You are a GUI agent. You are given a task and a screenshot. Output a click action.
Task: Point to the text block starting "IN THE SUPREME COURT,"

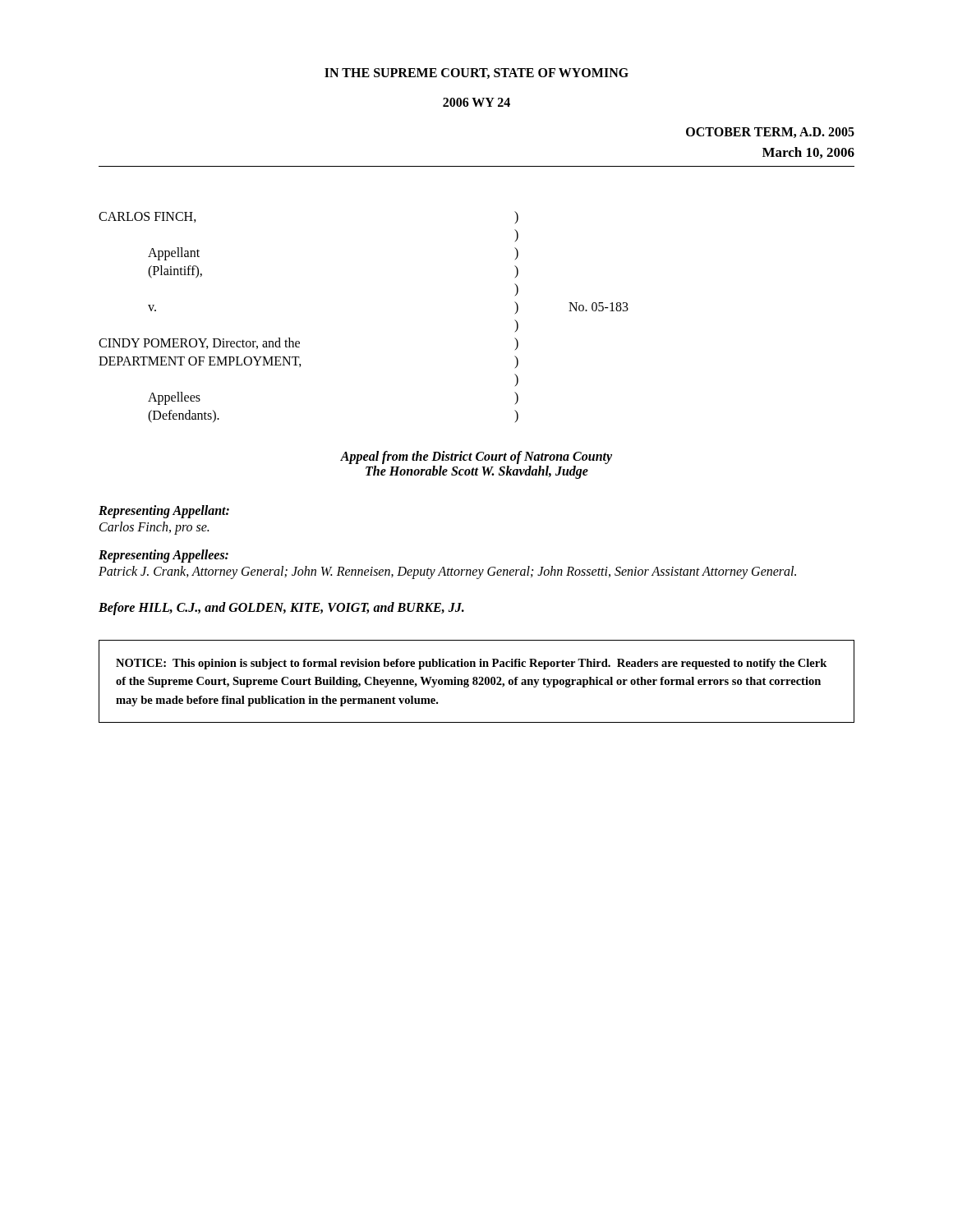click(476, 73)
